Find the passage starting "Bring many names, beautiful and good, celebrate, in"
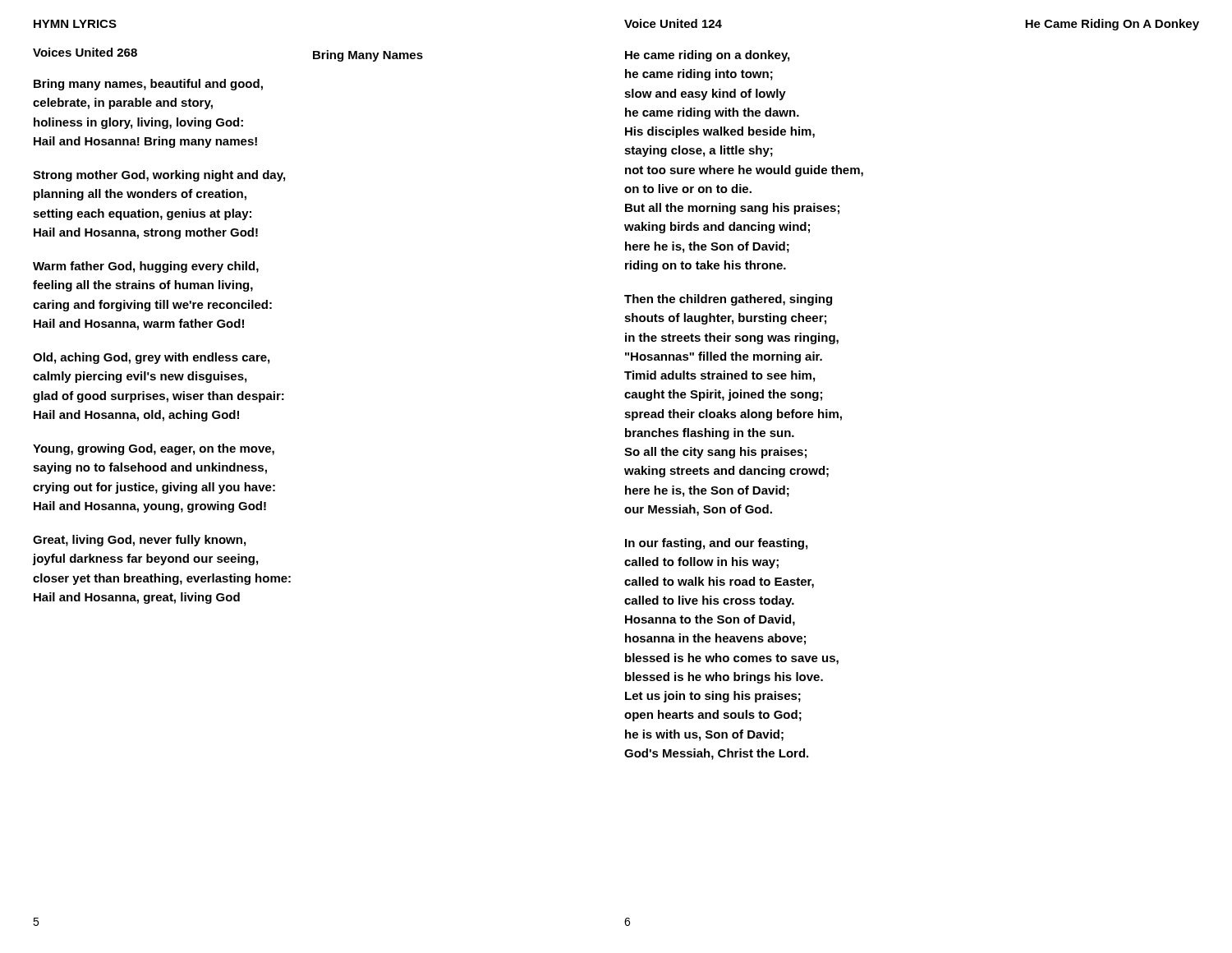The height and width of the screenshot is (953, 1232). pos(148,85)
